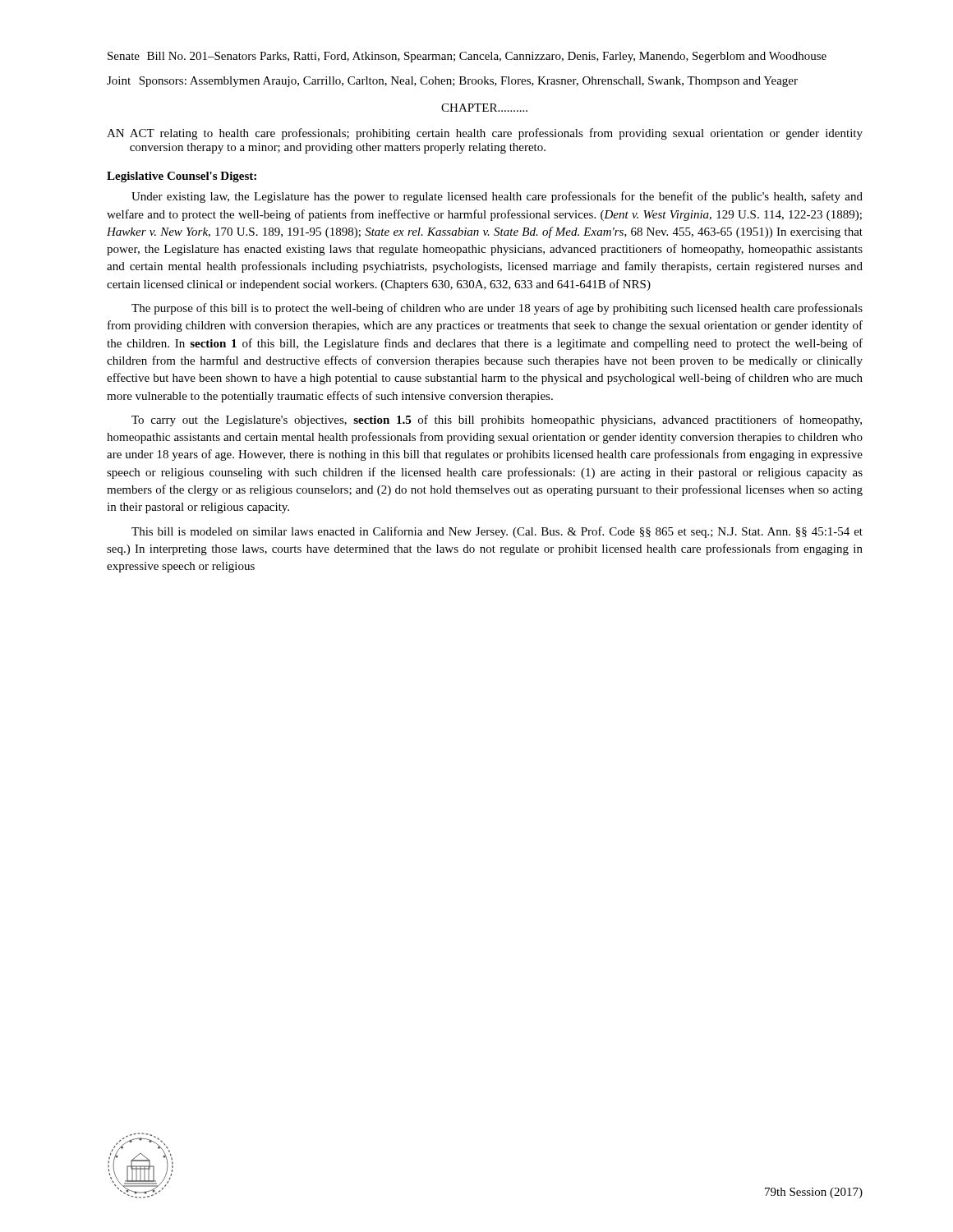Point to the block beginning "AN ACT relating to"
Image resolution: width=953 pixels, height=1232 pixels.
485,140
